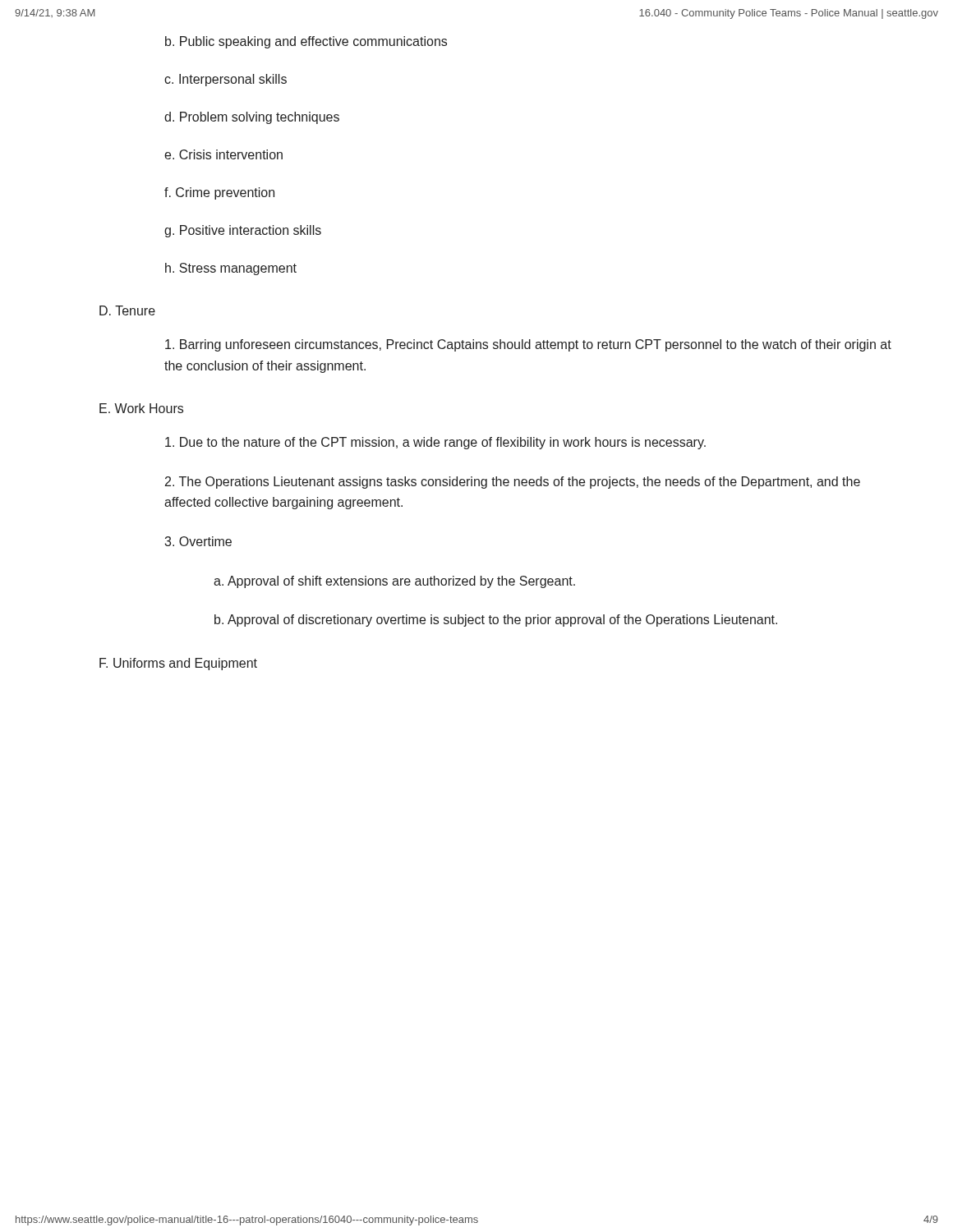The image size is (953, 1232).
Task: Click on the list item with the text "f. Crime prevention"
Action: tap(220, 193)
